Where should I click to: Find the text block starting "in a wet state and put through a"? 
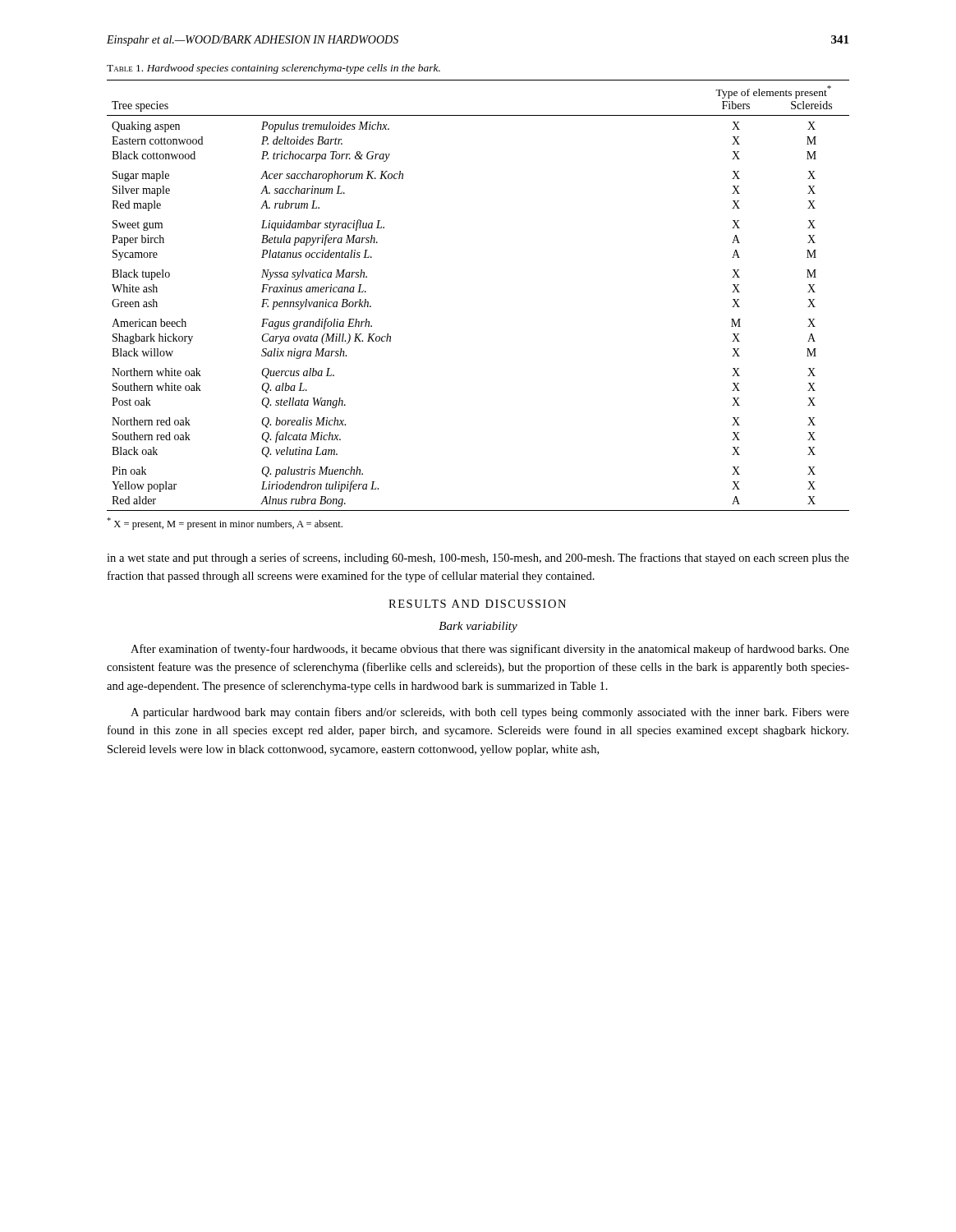[478, 567]
